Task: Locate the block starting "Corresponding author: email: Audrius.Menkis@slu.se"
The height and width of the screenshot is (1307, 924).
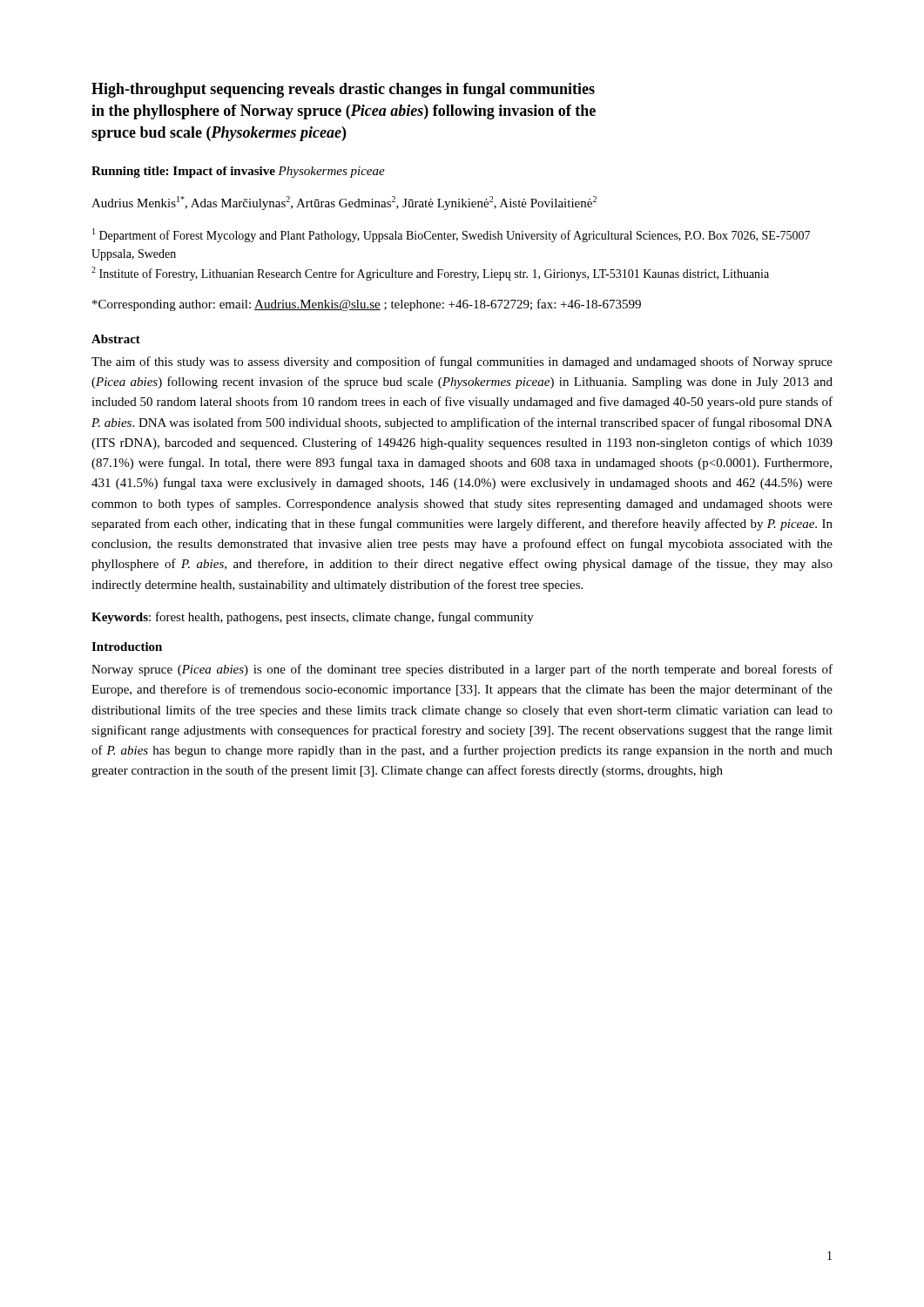Action: point(366,304)
